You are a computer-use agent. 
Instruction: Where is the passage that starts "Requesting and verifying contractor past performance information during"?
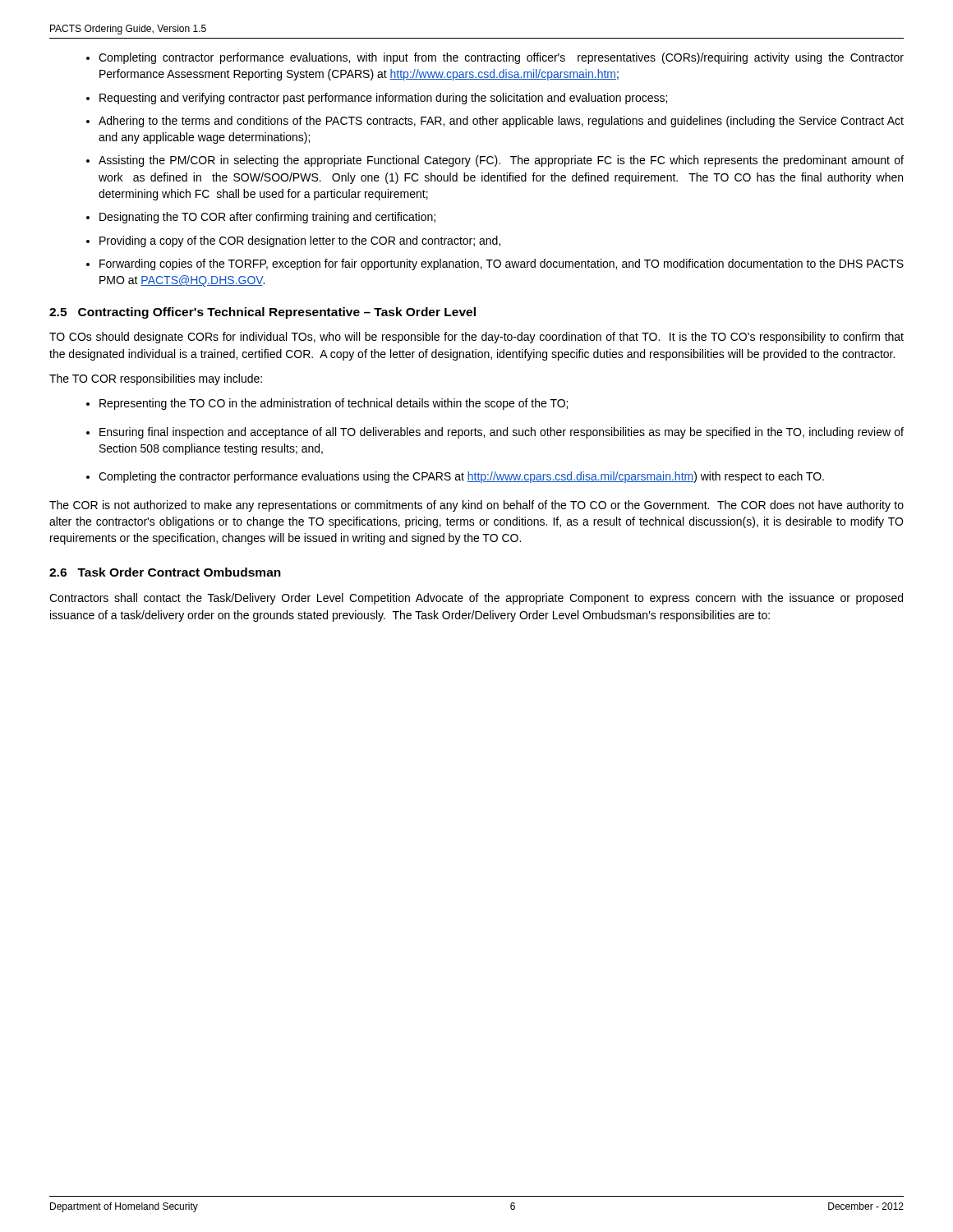tap(383, 97)
